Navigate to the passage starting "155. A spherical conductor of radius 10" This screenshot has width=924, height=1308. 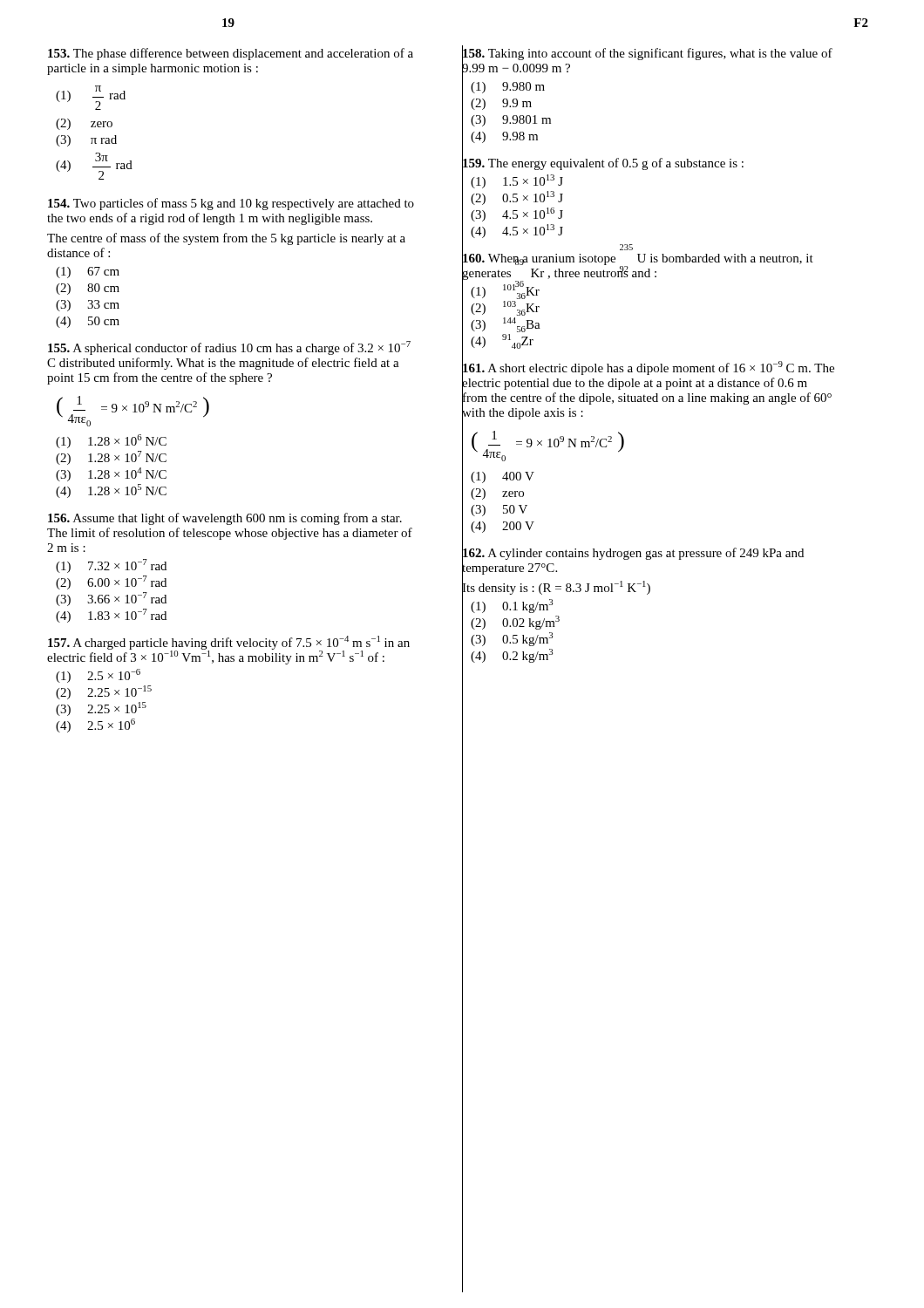click(x=229, y=348)
